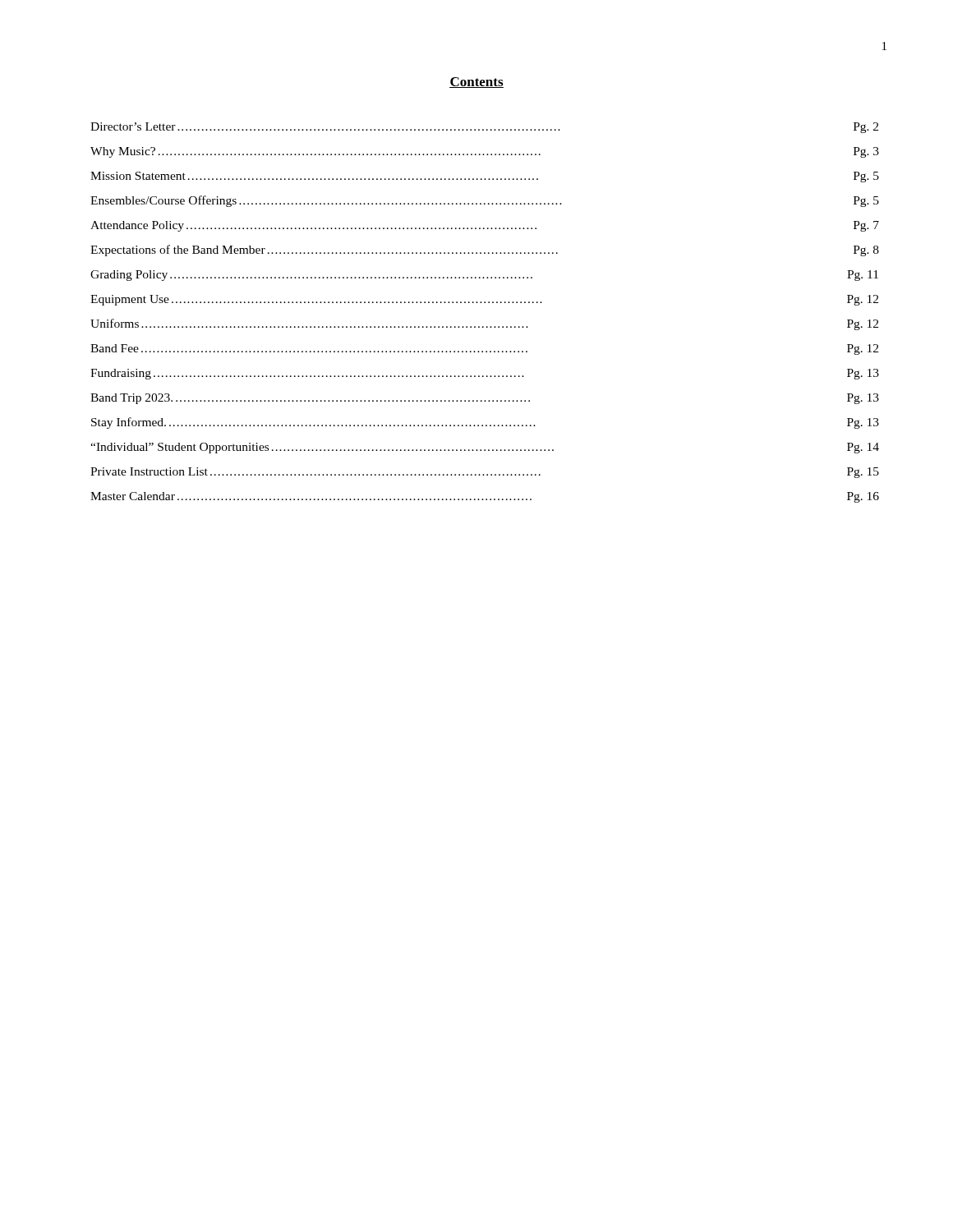
Task: Locate the element starting "Director’s Letter ................................................................................................"
Action: [x=485, y=127]
